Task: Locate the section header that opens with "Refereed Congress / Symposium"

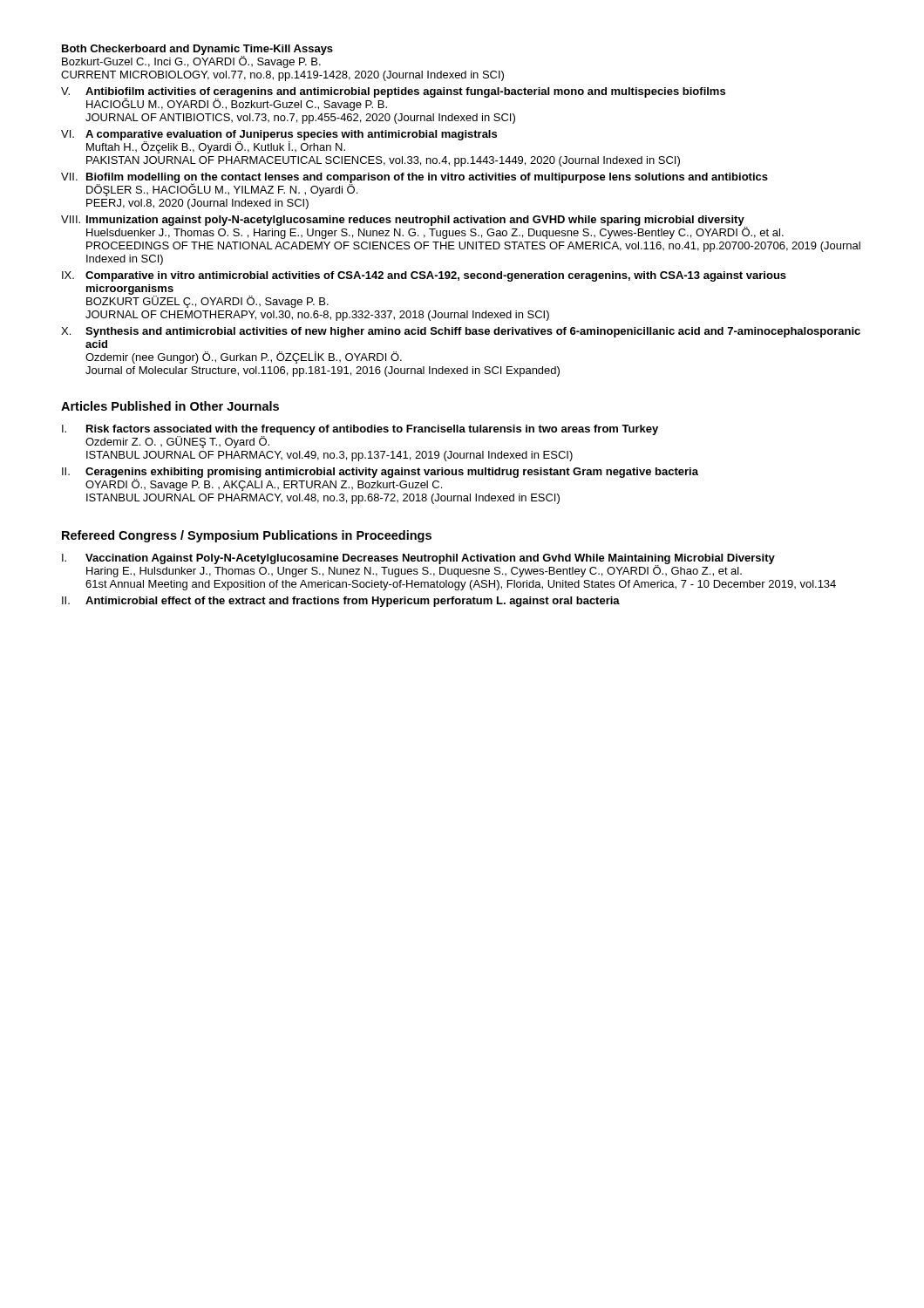Action: (246, 535)
